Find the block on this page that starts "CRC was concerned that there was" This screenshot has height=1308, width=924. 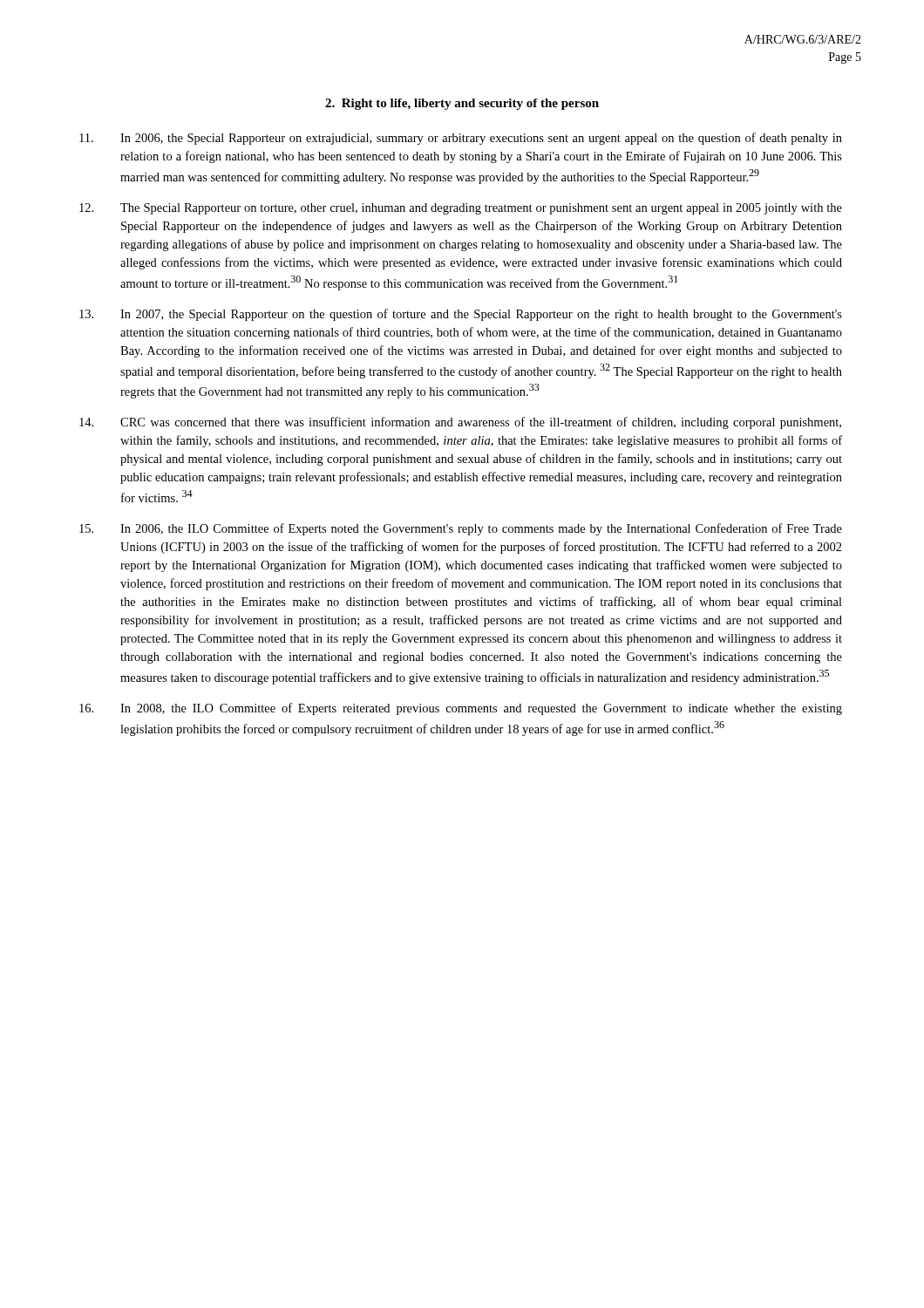click(x=460, y=461)
